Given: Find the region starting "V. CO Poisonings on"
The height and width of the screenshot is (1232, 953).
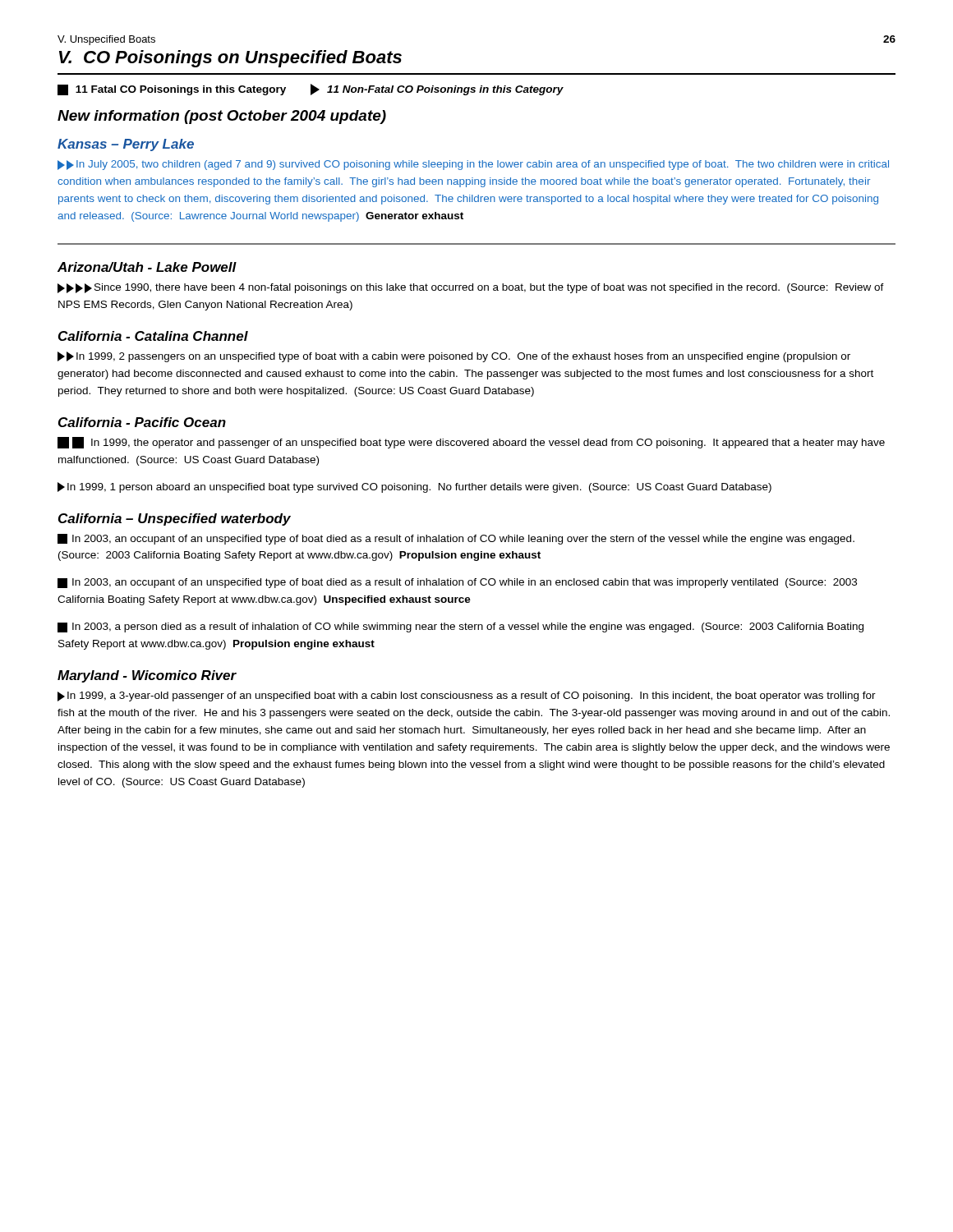Looking at the screenshot, I should pos(230,59).
